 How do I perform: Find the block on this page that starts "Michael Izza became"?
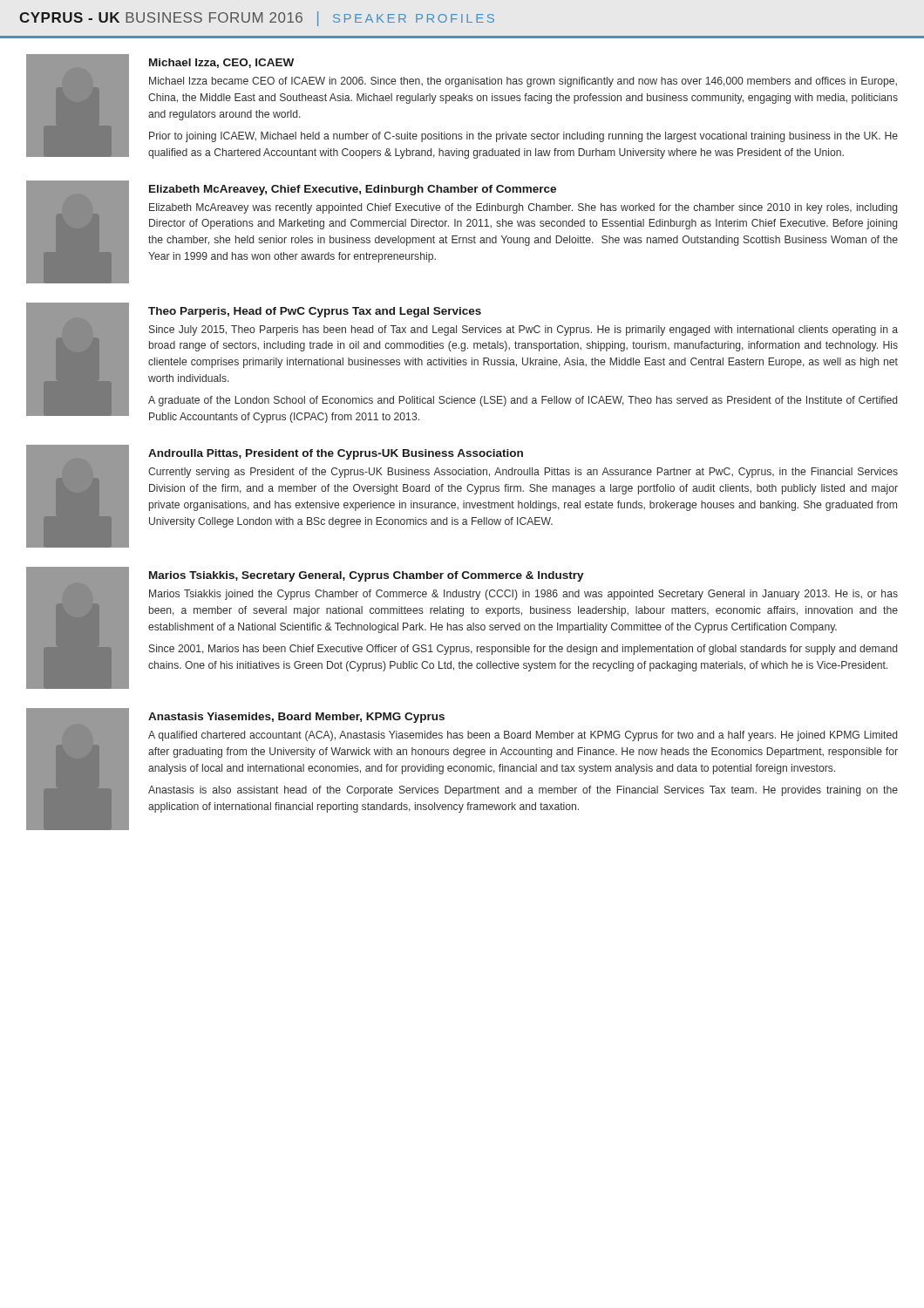tap(523, 82)
